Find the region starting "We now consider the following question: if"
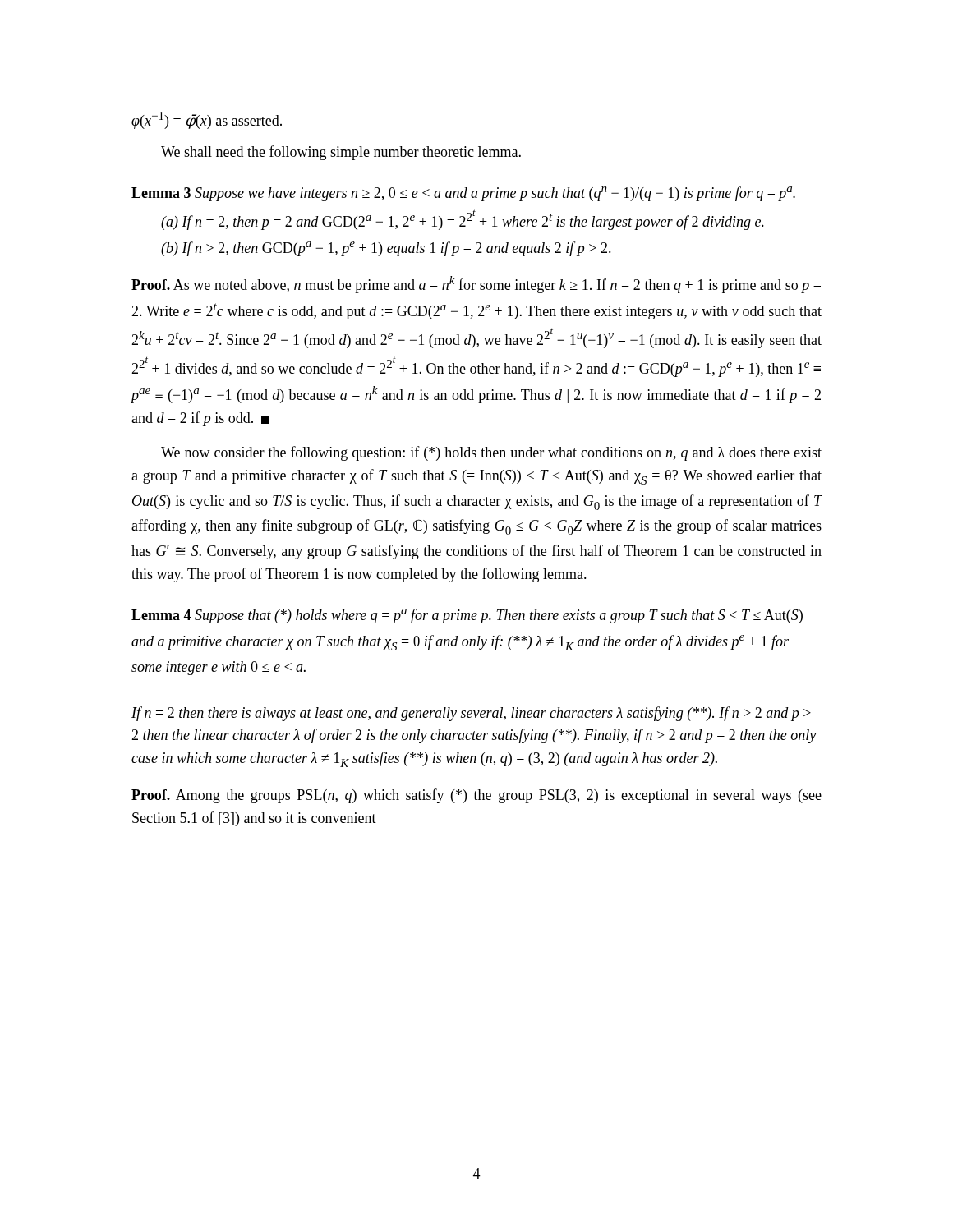Viewport: 953px width, 1232px height. point(476,513)
